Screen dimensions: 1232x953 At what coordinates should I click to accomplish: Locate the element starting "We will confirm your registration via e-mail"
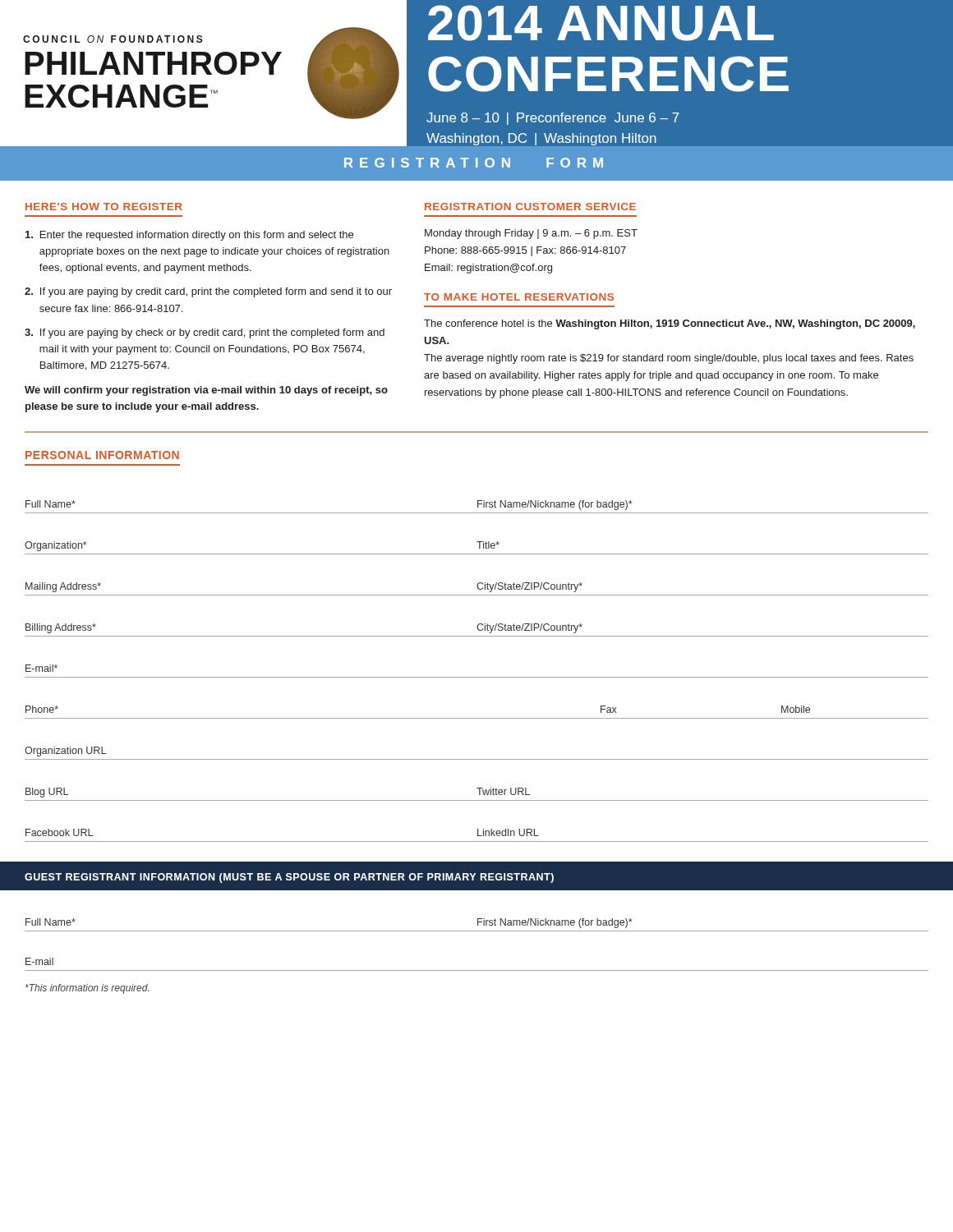206,398
